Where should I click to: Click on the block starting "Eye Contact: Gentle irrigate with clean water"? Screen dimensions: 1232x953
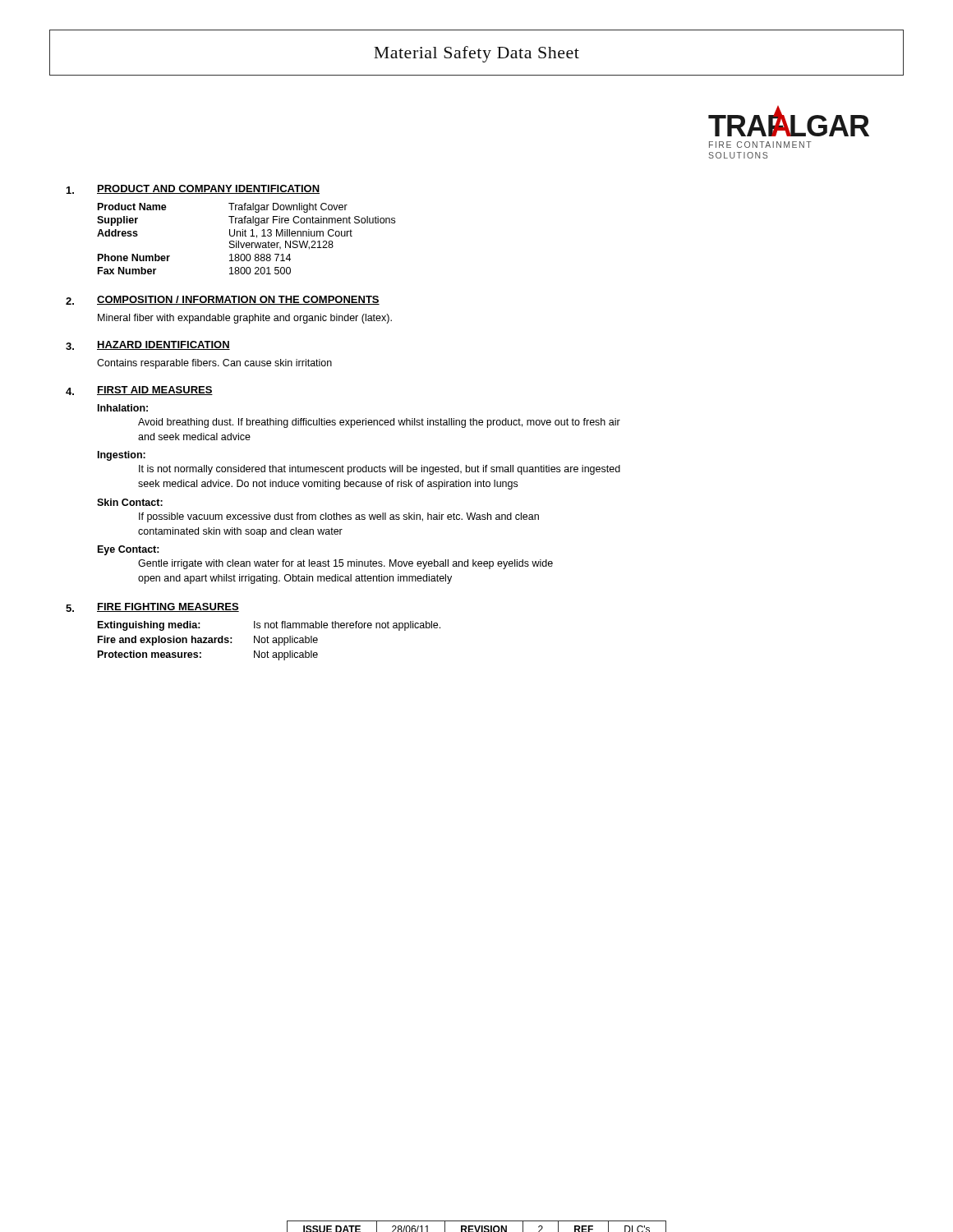492,565
